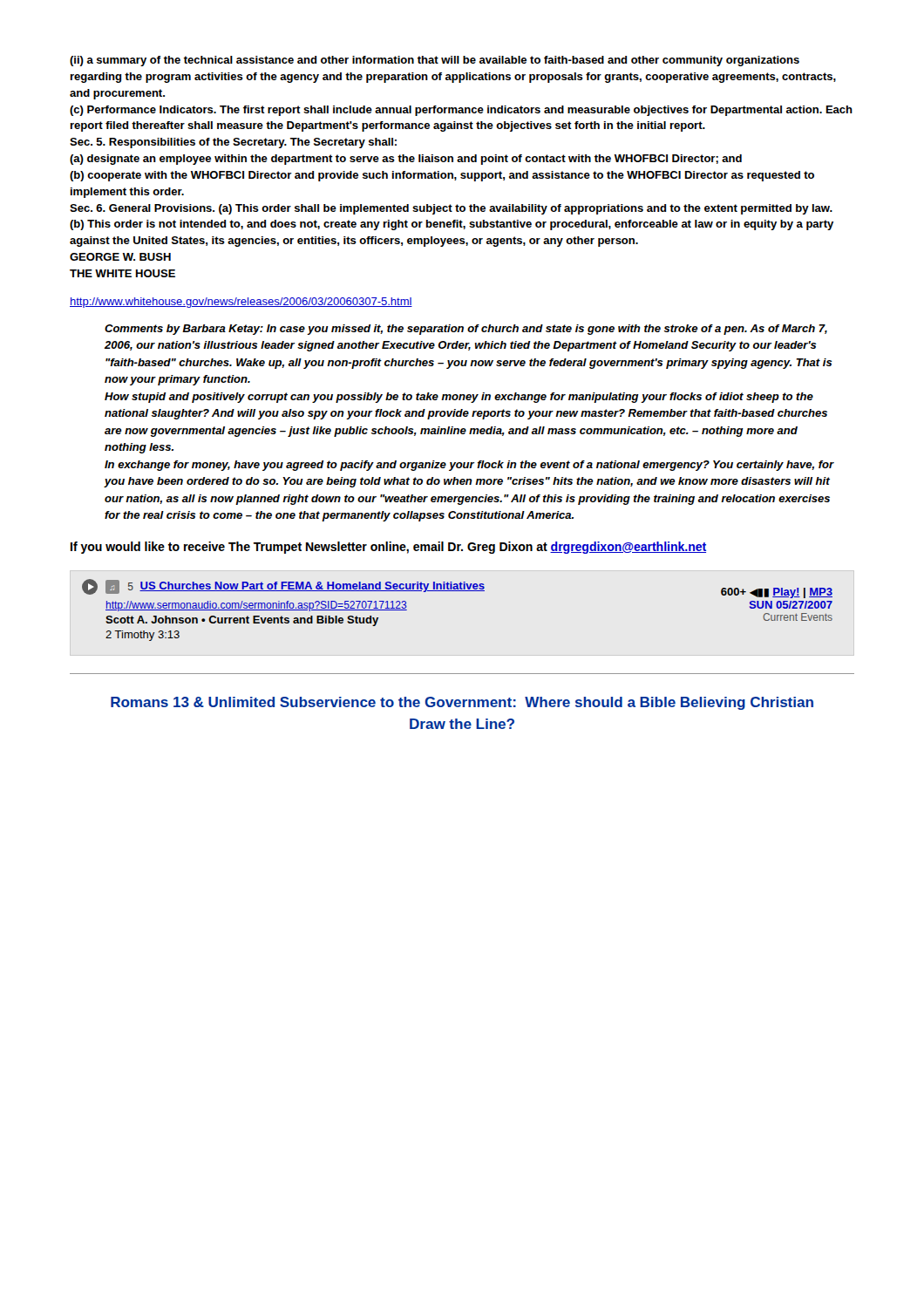Where is the passage that starts "Comments by Barbara Ketay: In"?
Viewport: 924px width, 1308px height.
tap(469, 422)
